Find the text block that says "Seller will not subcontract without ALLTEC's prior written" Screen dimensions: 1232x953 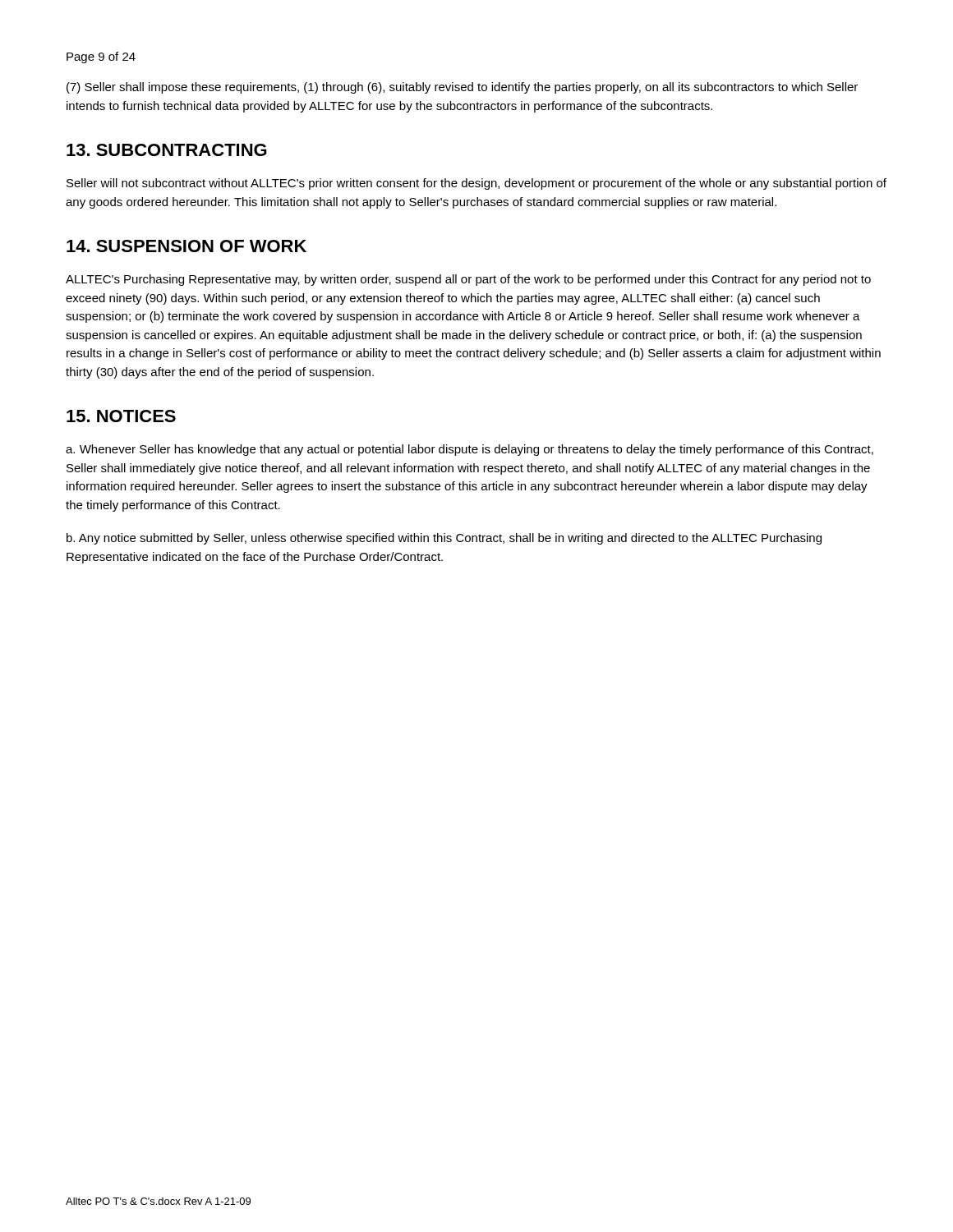pos(476,192)
